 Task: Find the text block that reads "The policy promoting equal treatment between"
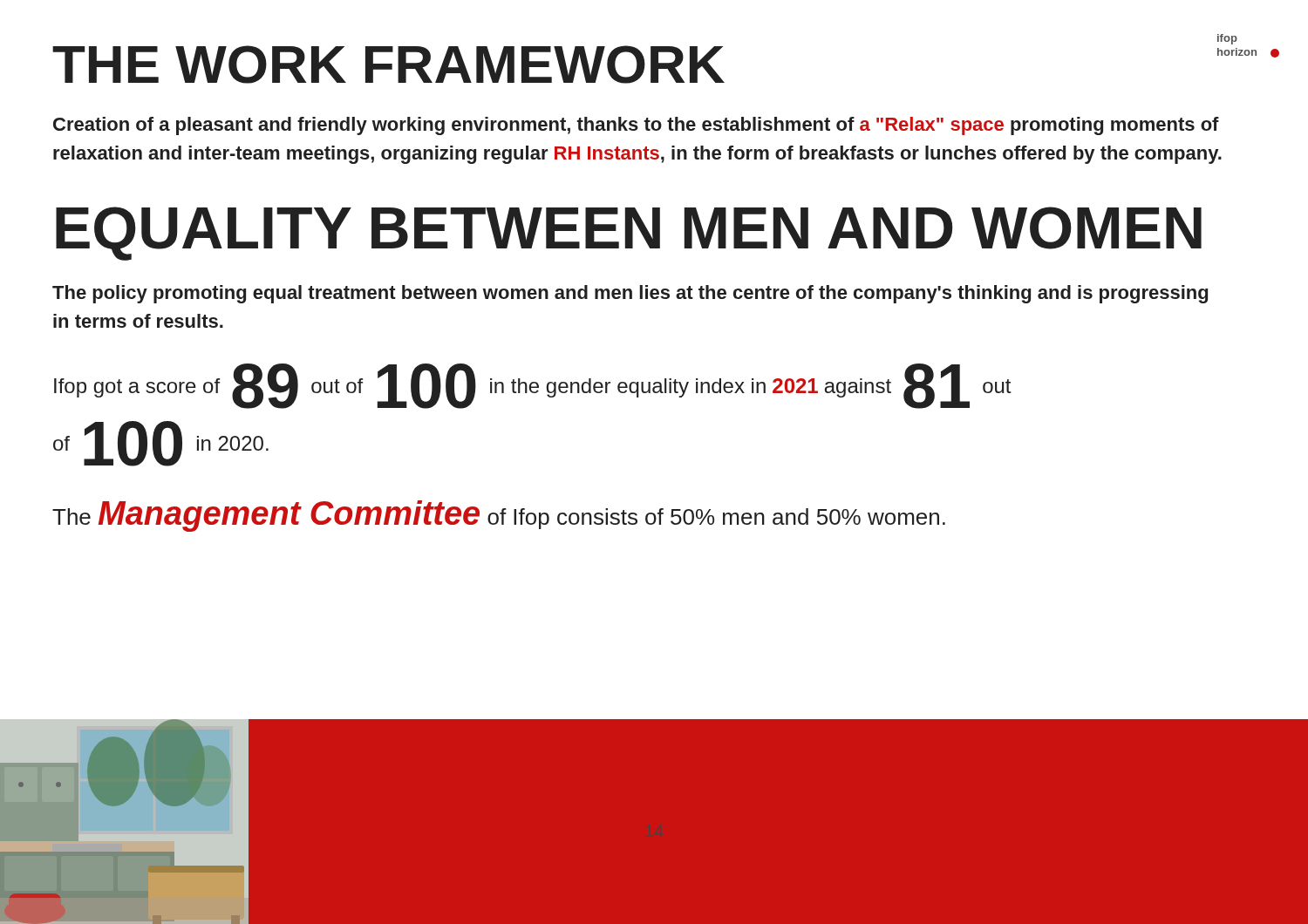click(641, 307)
